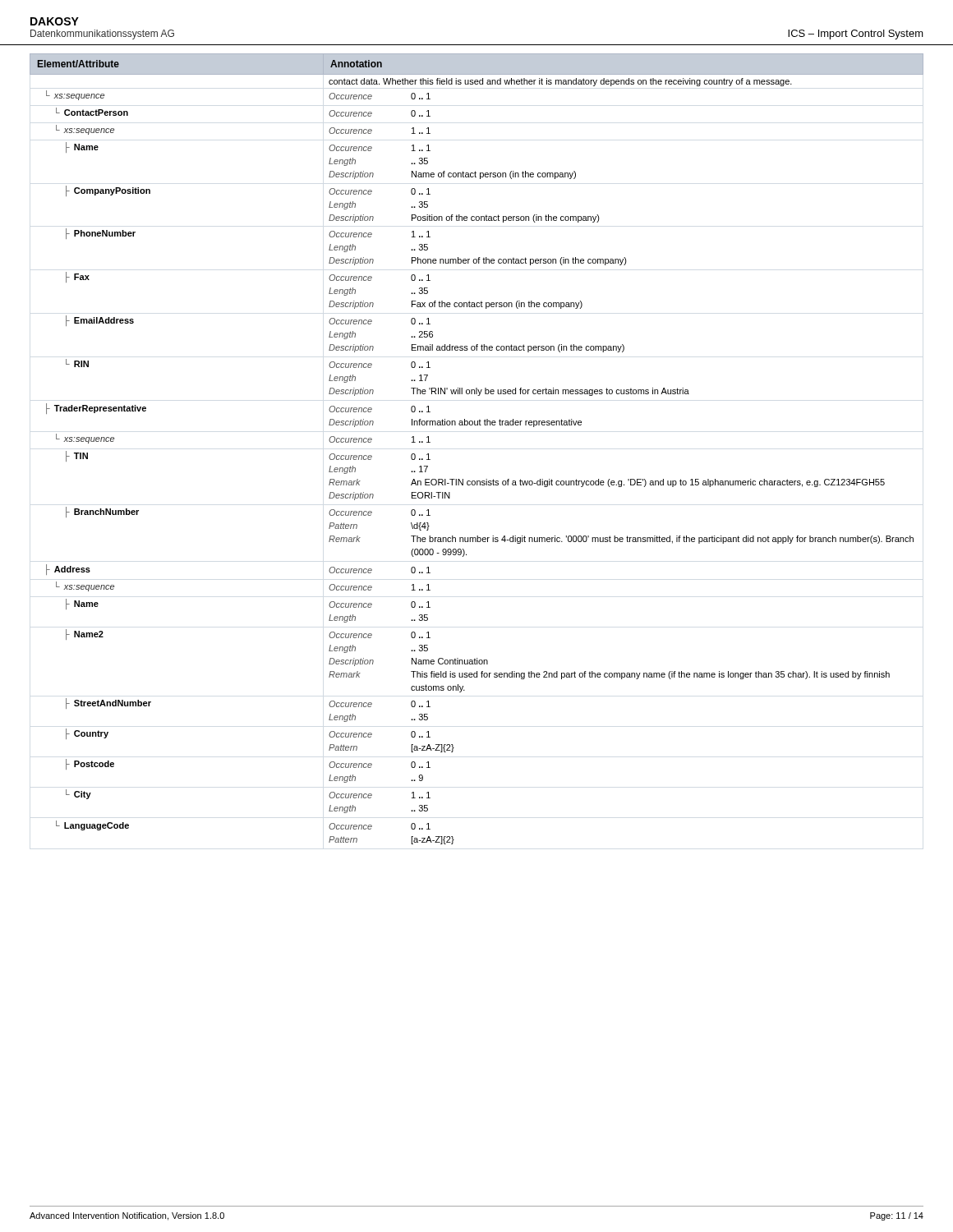Viewport: 953px width, 1232px height.
Task: Locate the table with the text "Element/Attribute"
Action: pos(476,451)
